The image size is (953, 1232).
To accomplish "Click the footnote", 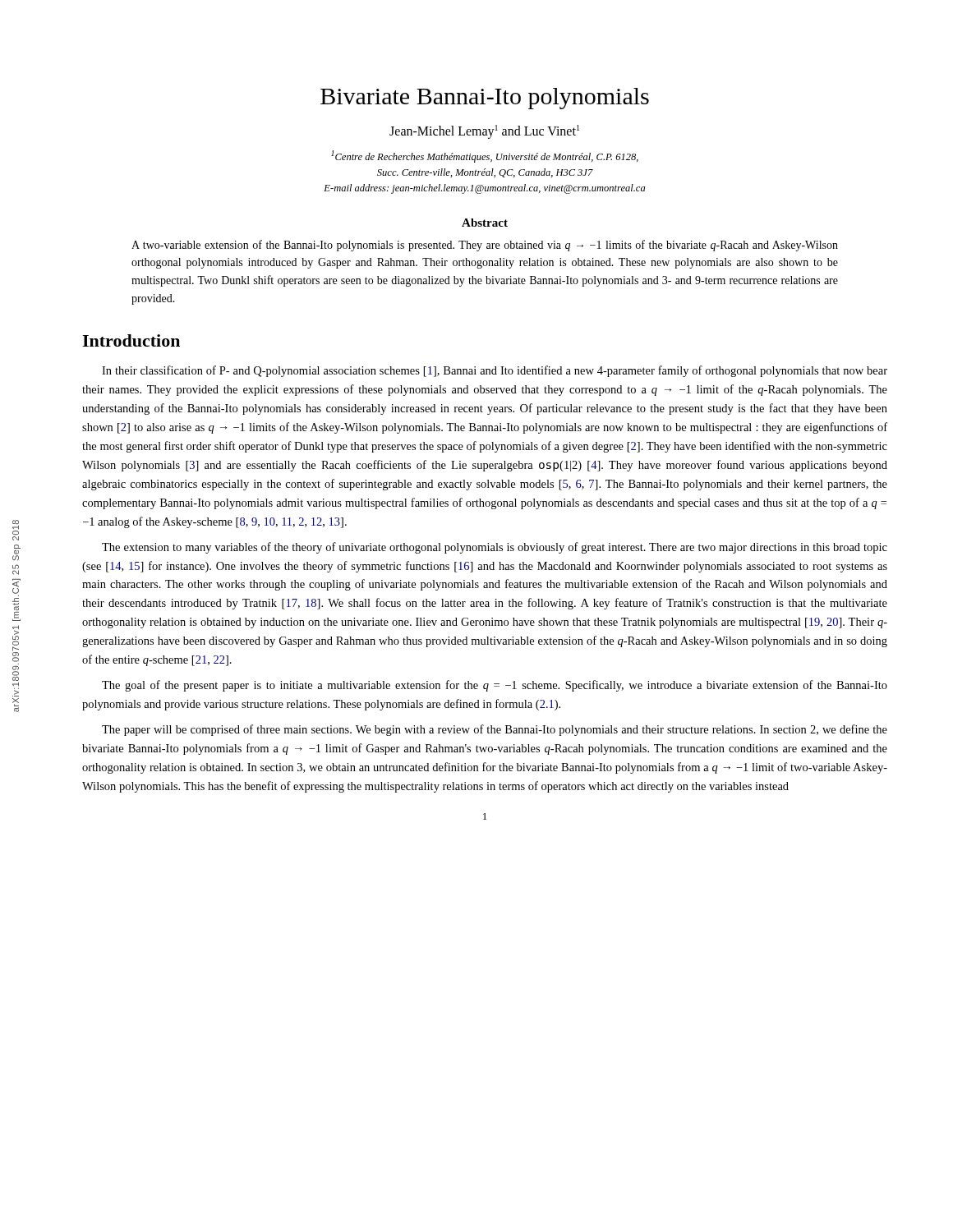I will point(485,171).
